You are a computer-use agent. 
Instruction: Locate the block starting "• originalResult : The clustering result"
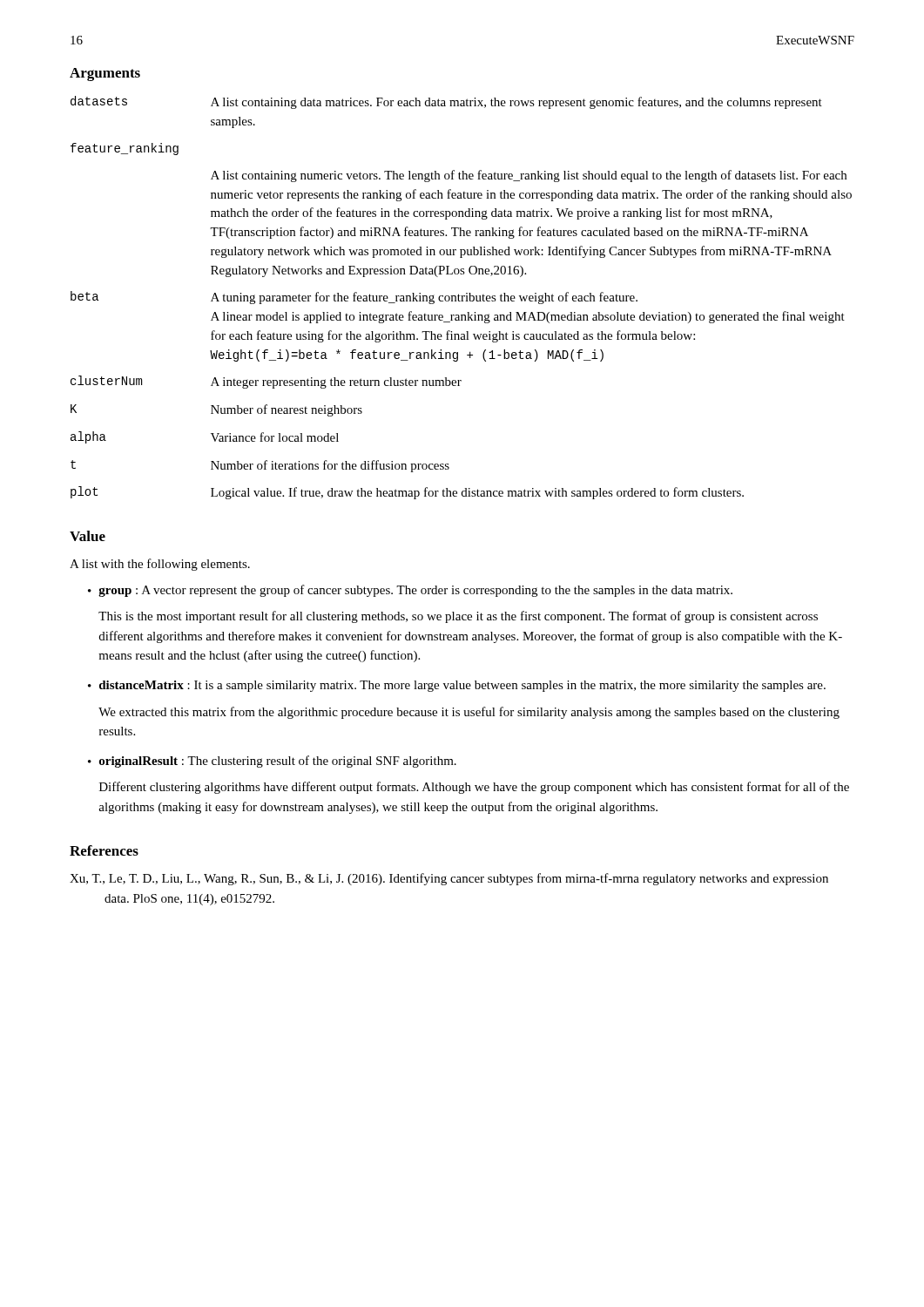471,788
